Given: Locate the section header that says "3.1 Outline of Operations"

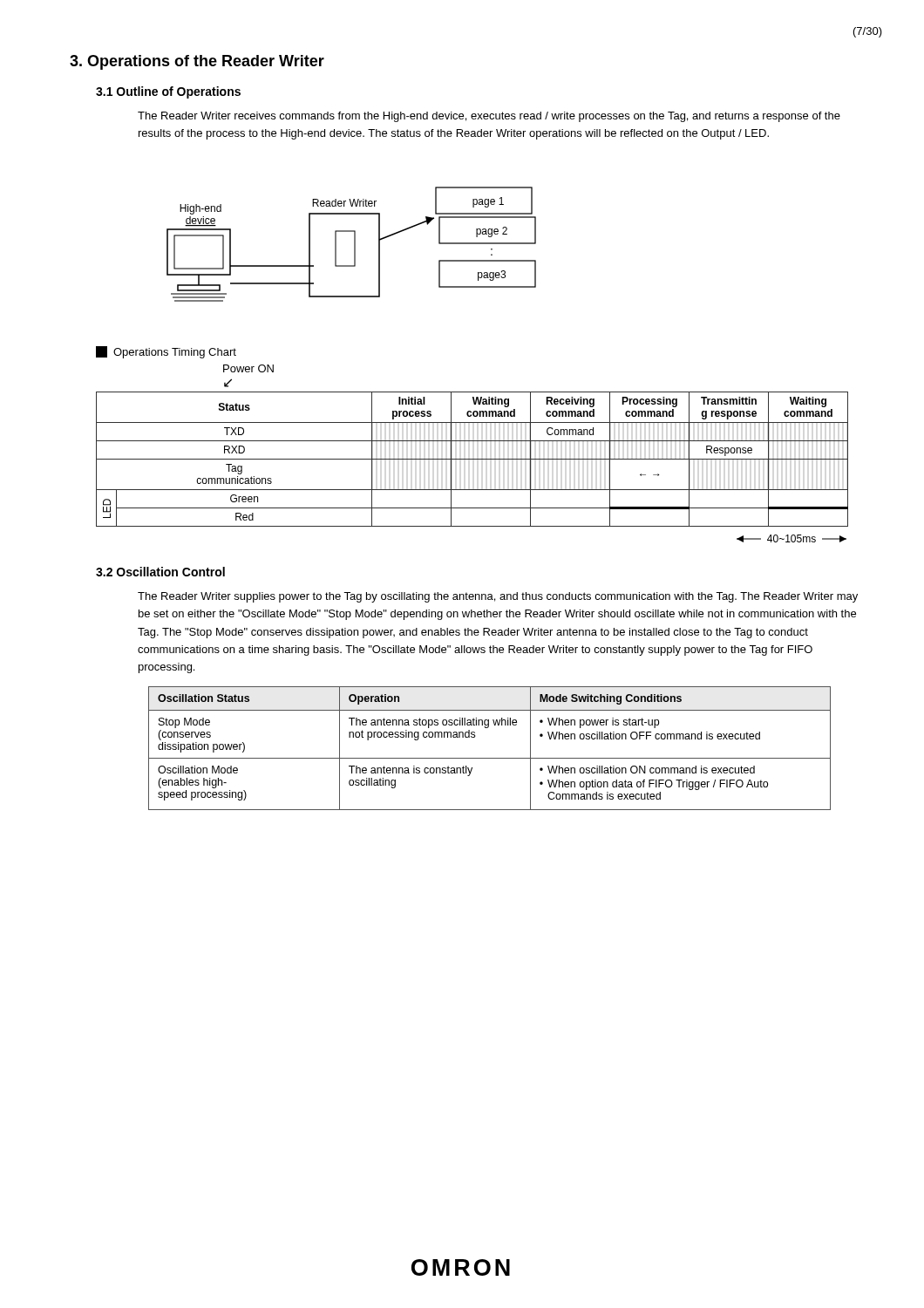Looking at the screenshot, I should [168, 92].
